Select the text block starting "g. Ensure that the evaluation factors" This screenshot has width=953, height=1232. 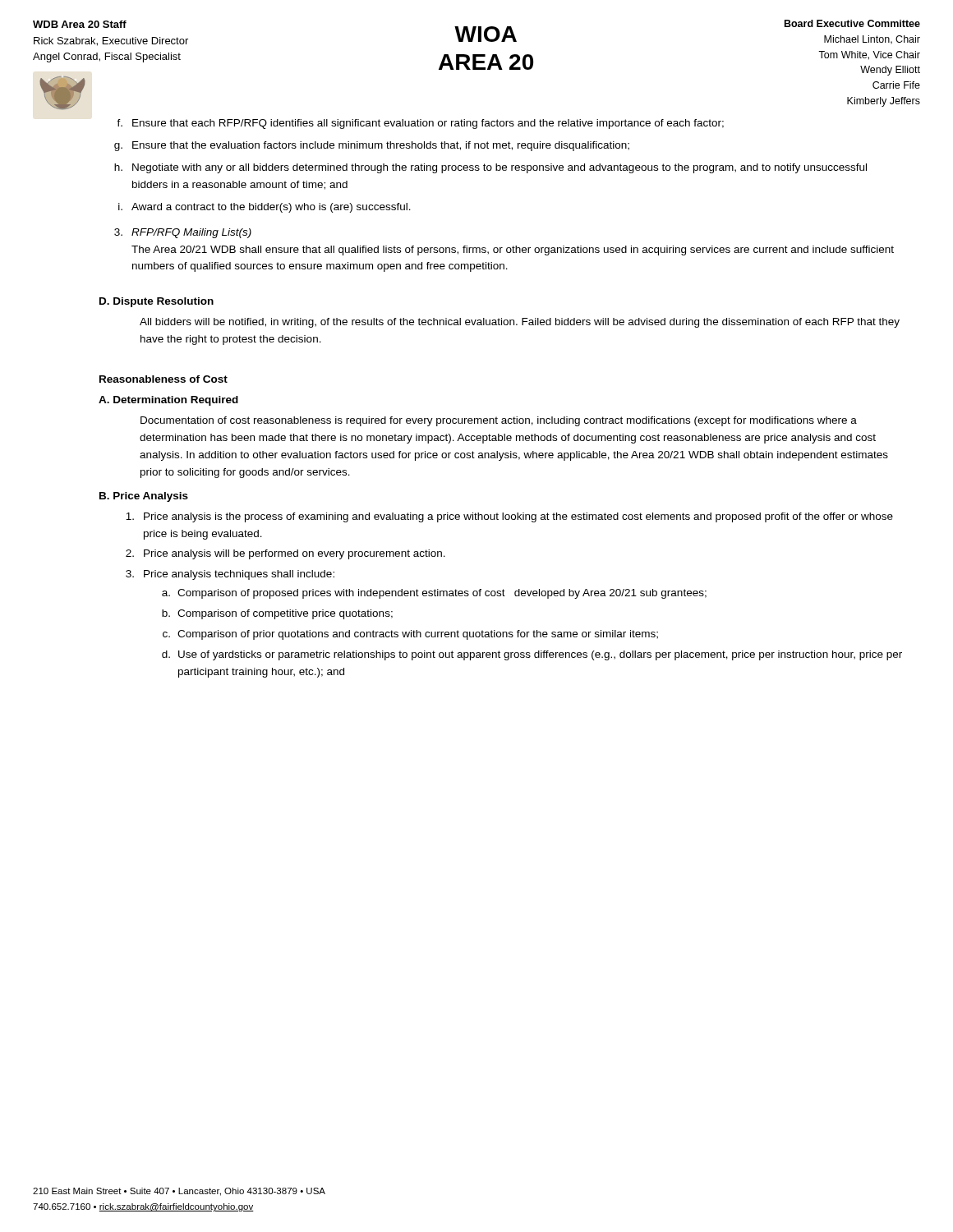[x=501, y=146]
